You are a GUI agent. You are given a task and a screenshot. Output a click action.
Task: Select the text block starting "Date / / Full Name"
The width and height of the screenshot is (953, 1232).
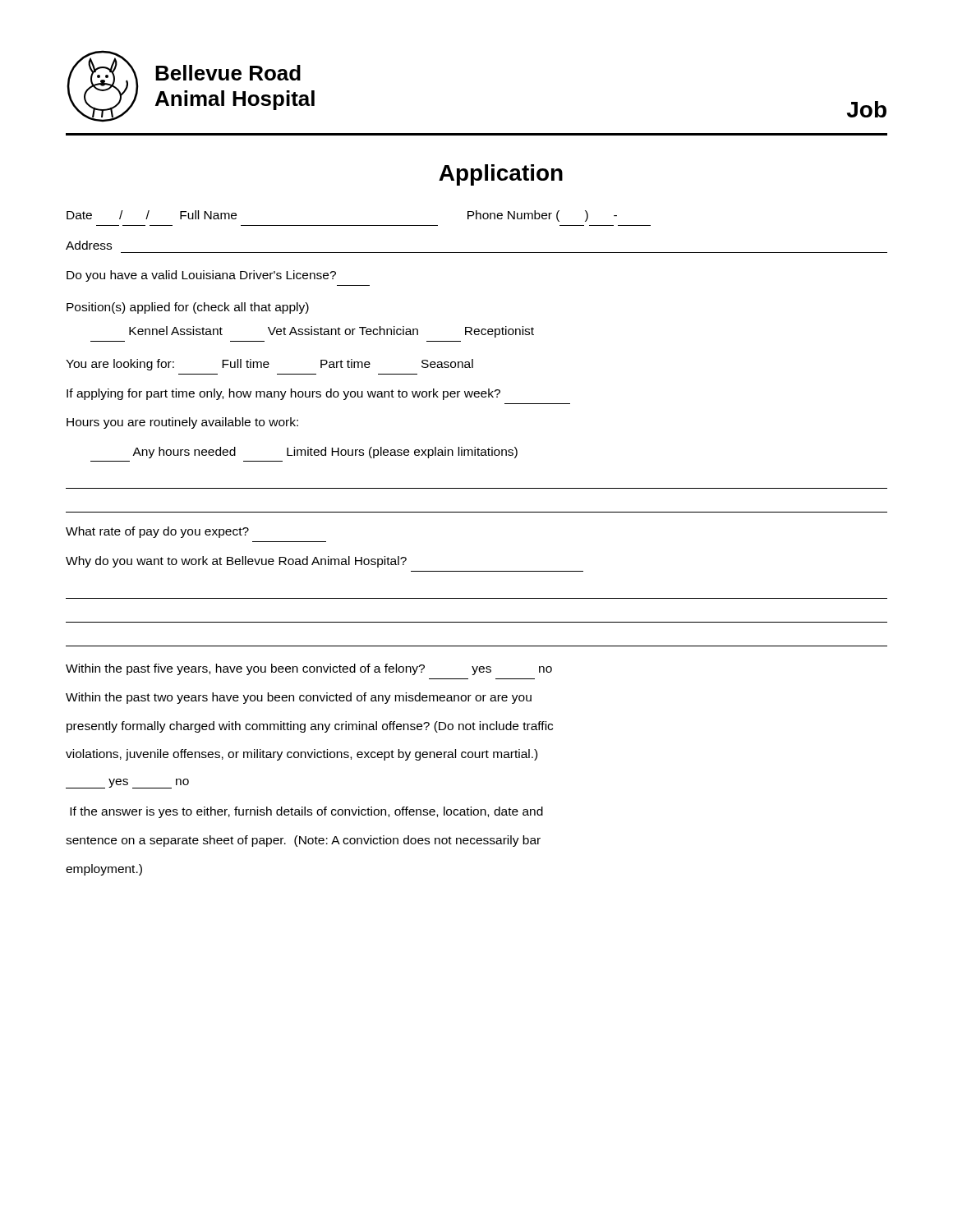[x=358, y=215]
